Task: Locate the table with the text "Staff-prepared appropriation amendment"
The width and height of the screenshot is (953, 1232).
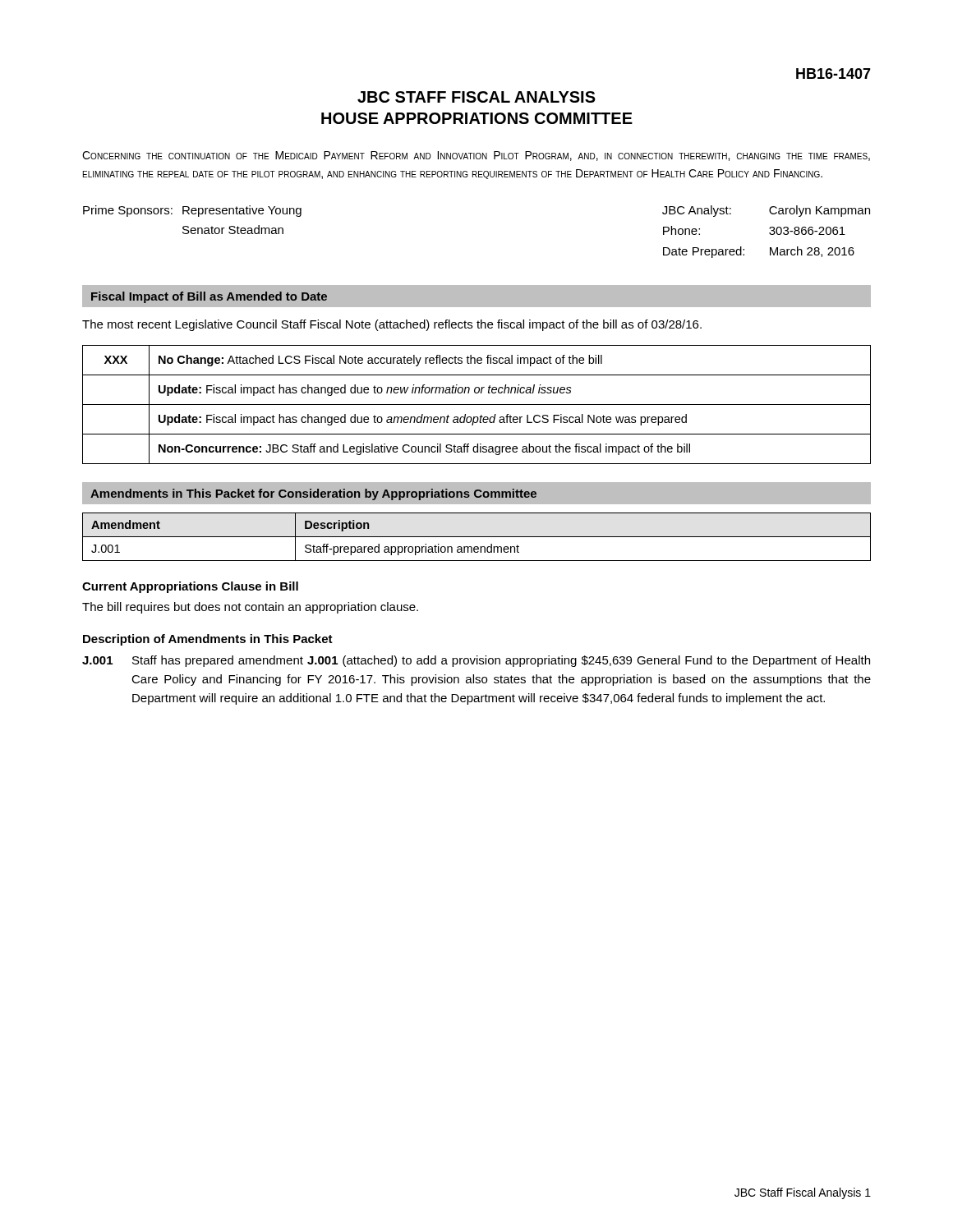Action: [x=476, y=537]
